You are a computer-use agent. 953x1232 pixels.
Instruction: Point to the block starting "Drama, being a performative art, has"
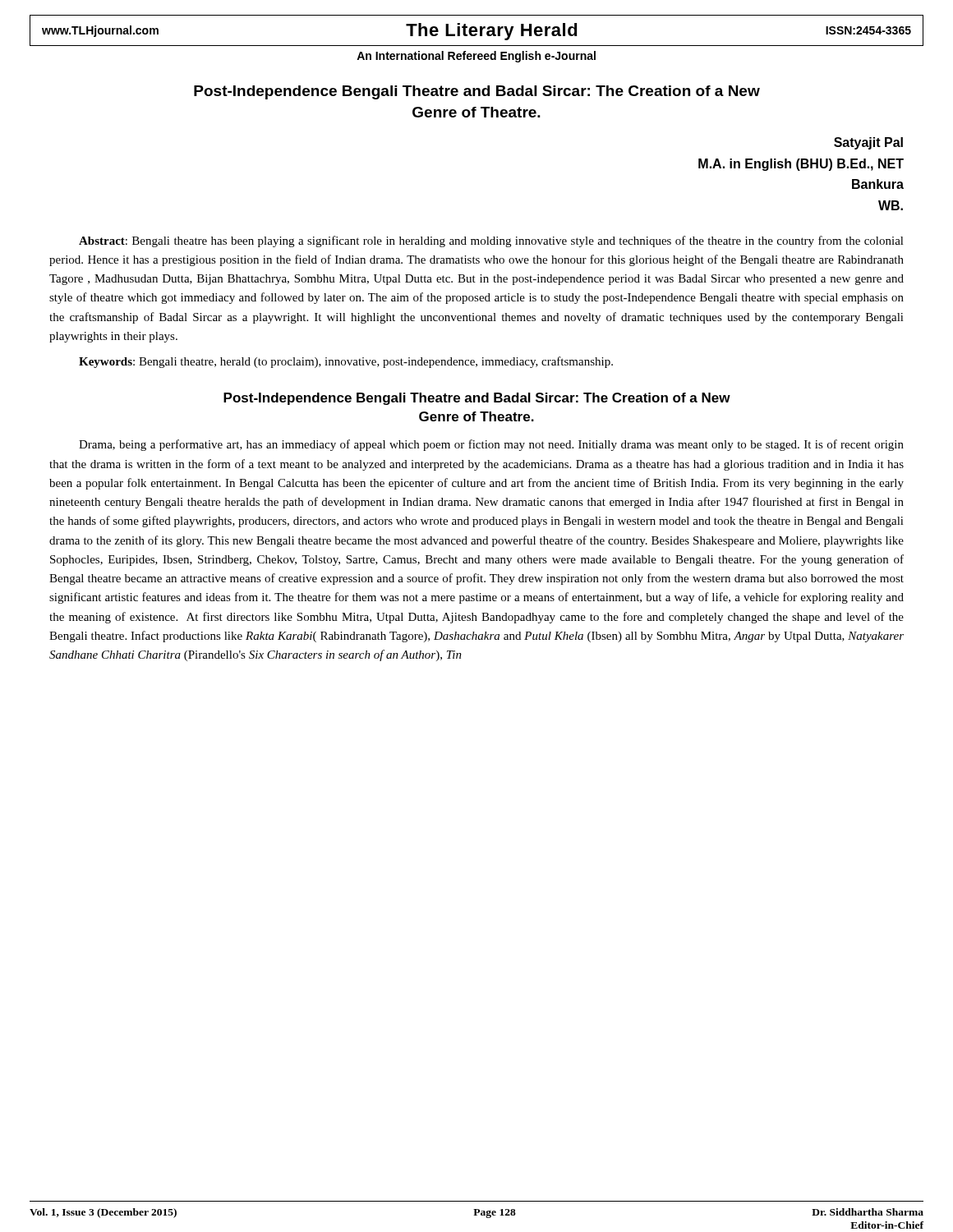pyautogui.click(x=476, y=550)
